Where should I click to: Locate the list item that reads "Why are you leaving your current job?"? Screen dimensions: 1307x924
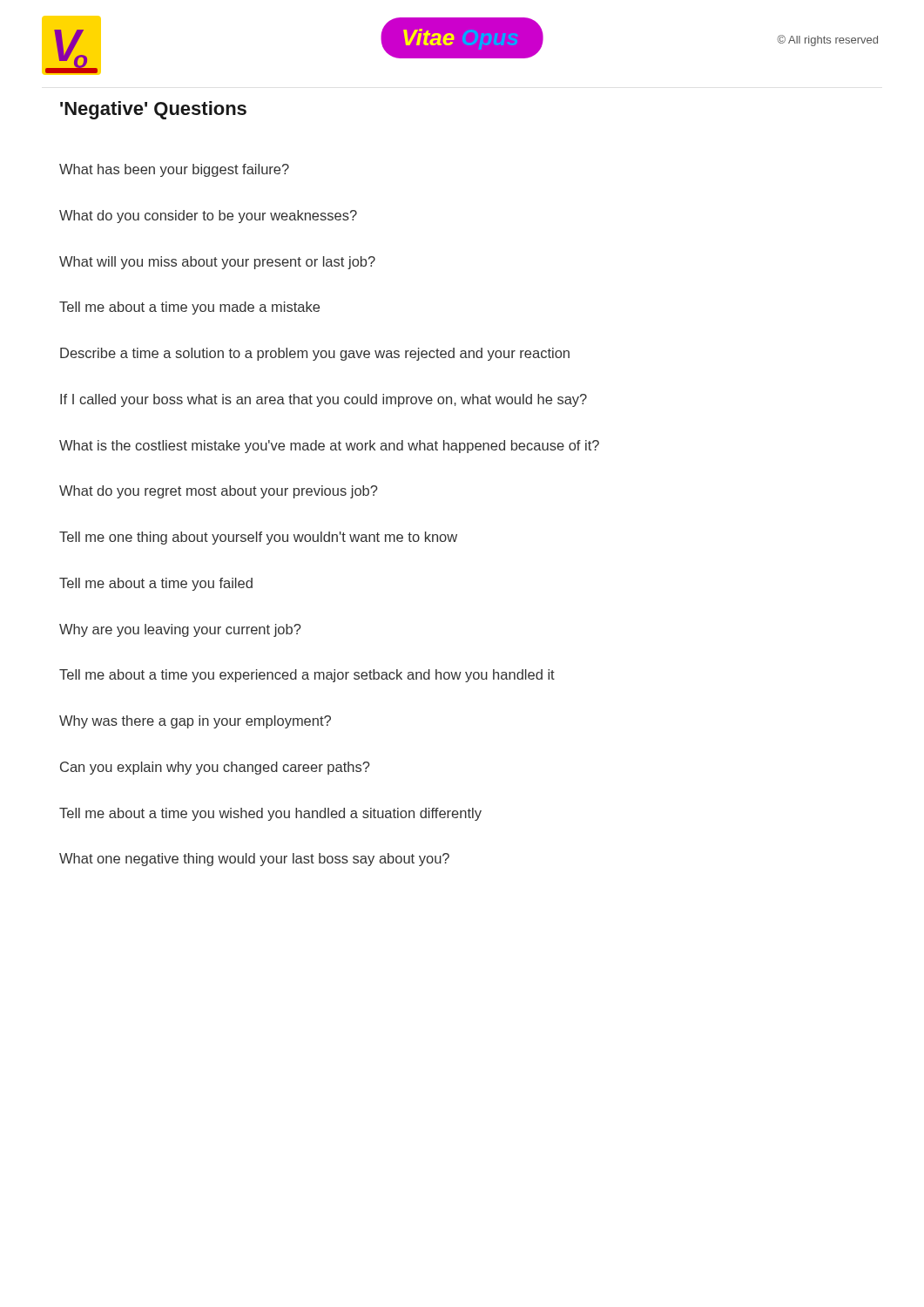click(x=180, y=629)
